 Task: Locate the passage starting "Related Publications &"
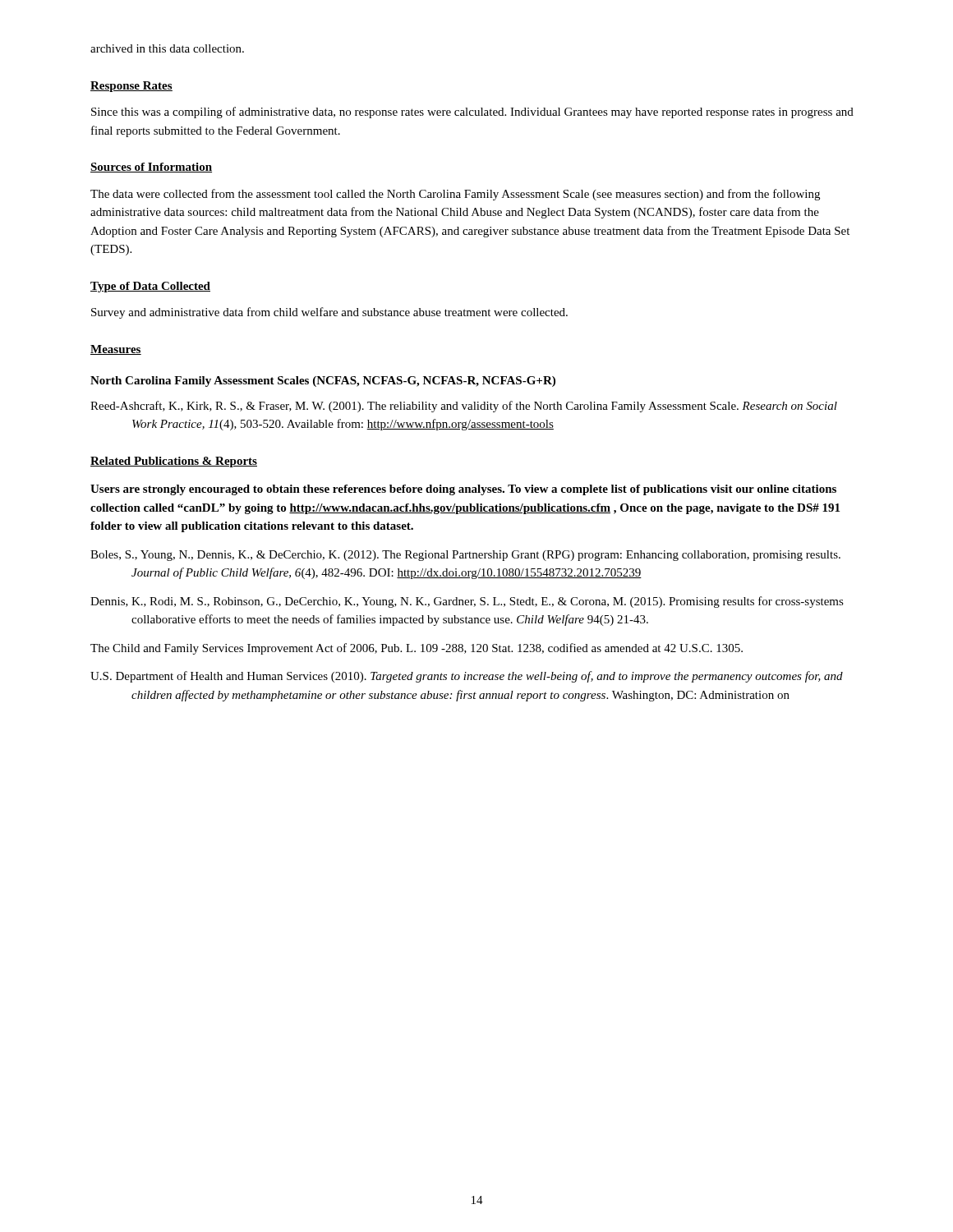(x=174, y=460)
